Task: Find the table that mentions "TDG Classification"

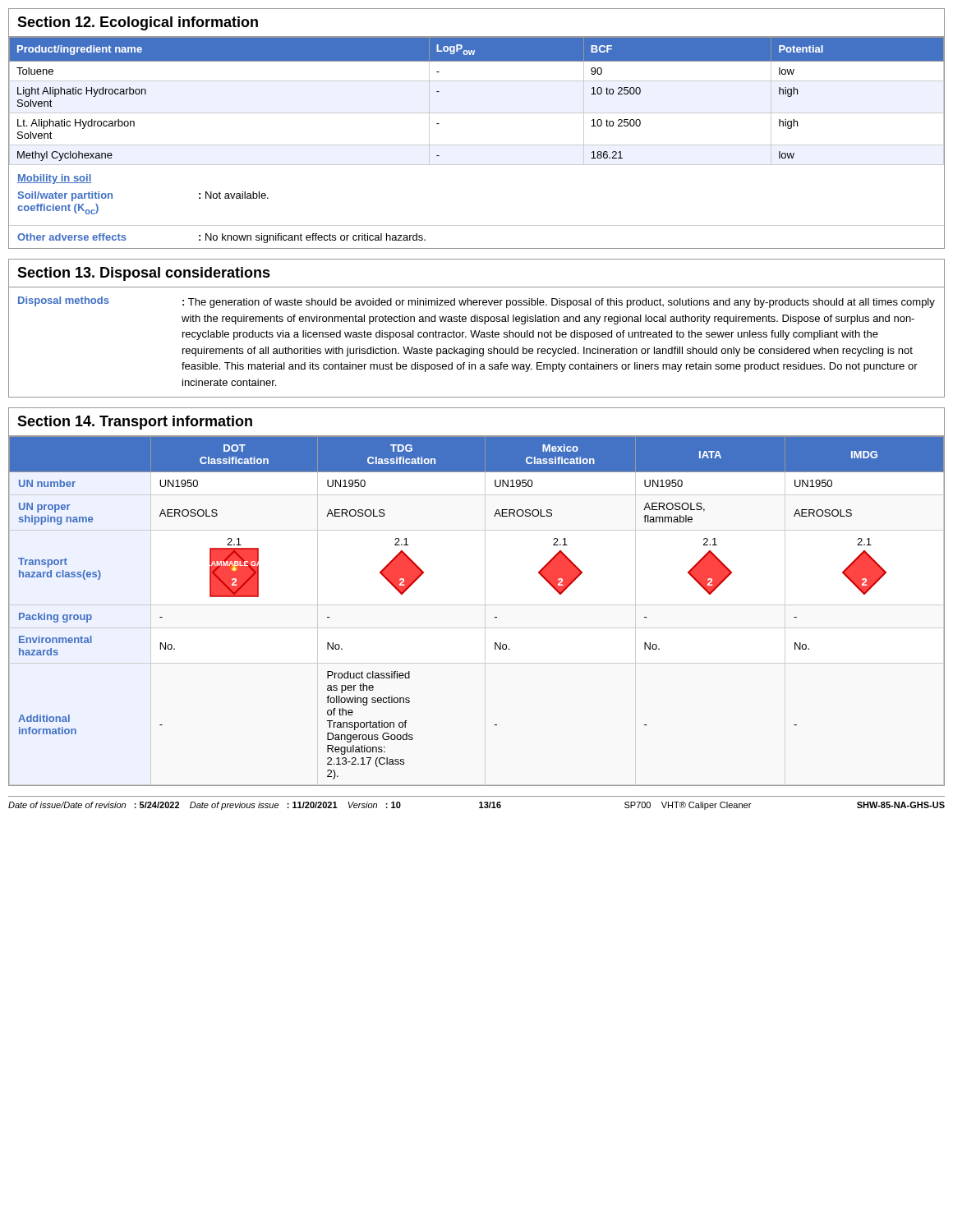Action: [x=476, y=611]
